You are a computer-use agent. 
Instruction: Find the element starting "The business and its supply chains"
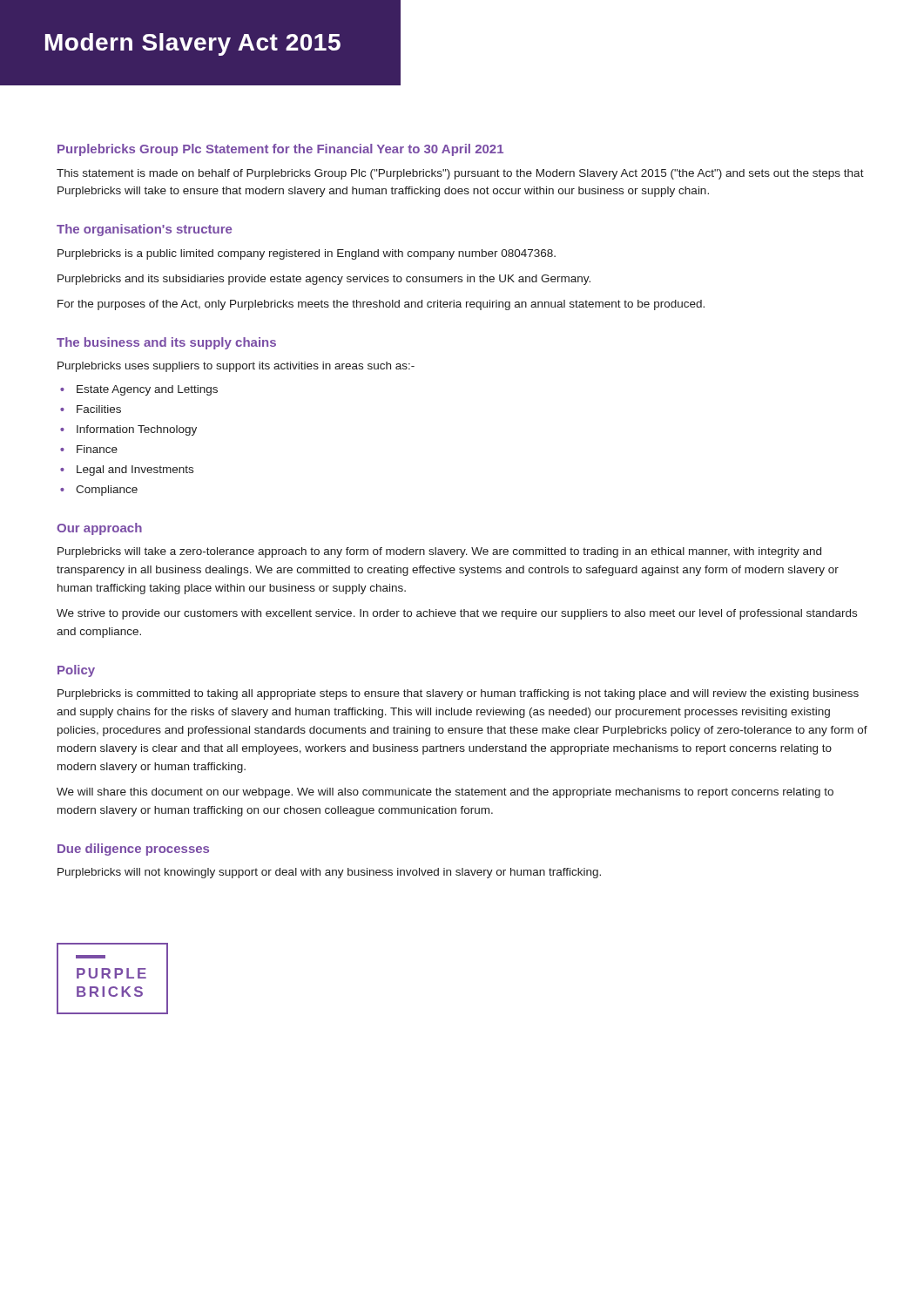pyautogui.click(x=167, y=342)
